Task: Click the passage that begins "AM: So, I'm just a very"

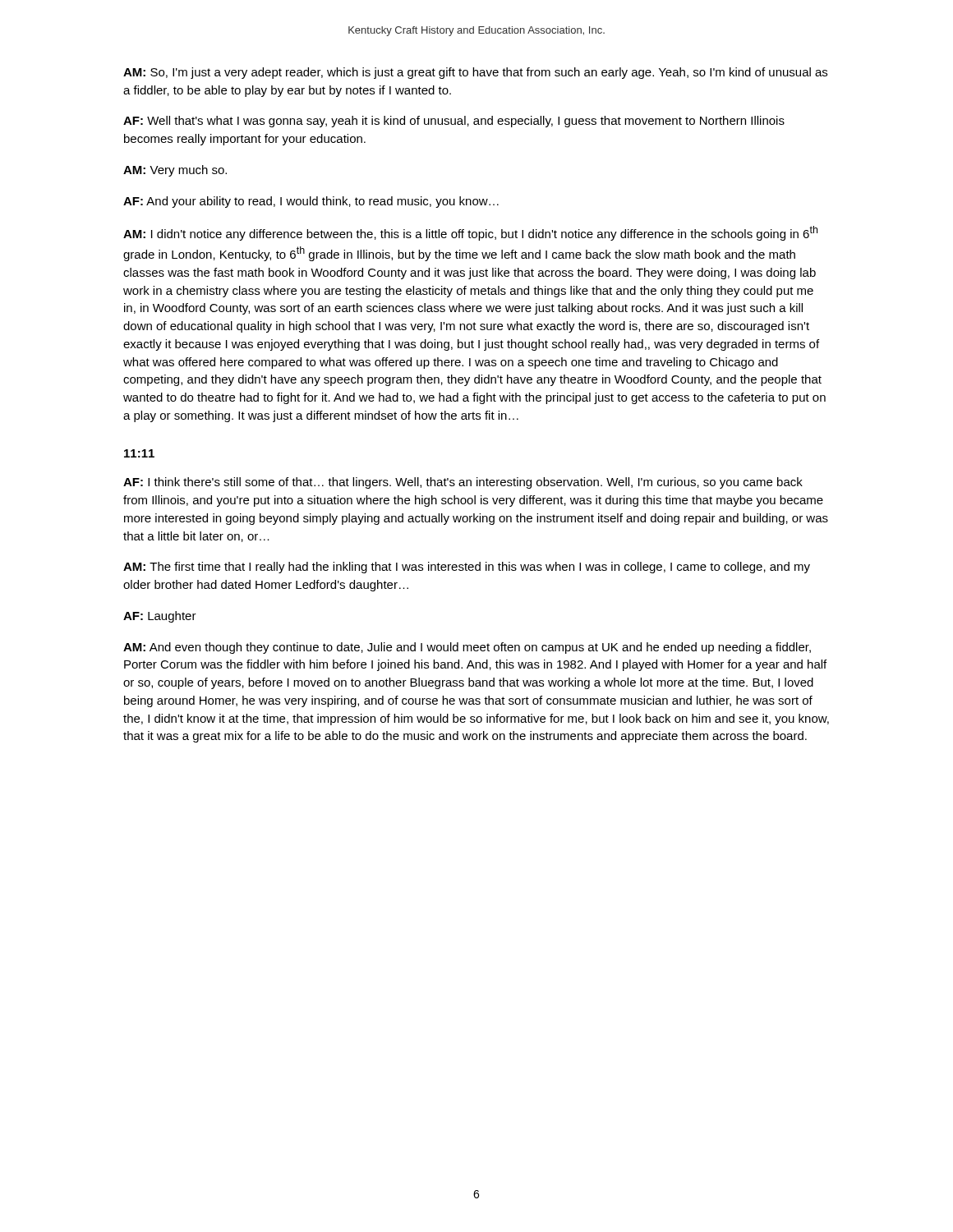Action: tap(476, 81)
